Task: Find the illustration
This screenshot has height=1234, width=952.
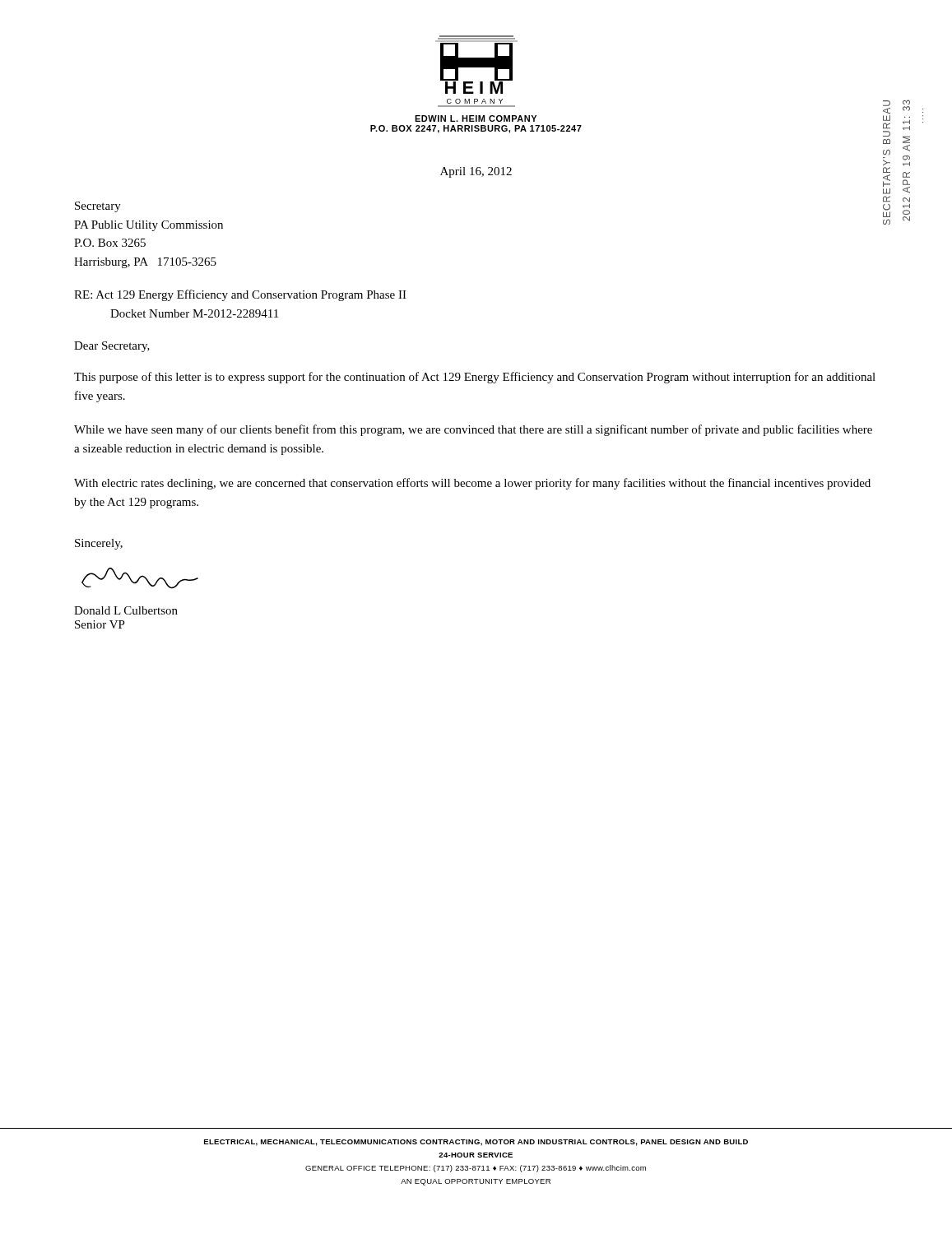Action: [x=476, y=578]
